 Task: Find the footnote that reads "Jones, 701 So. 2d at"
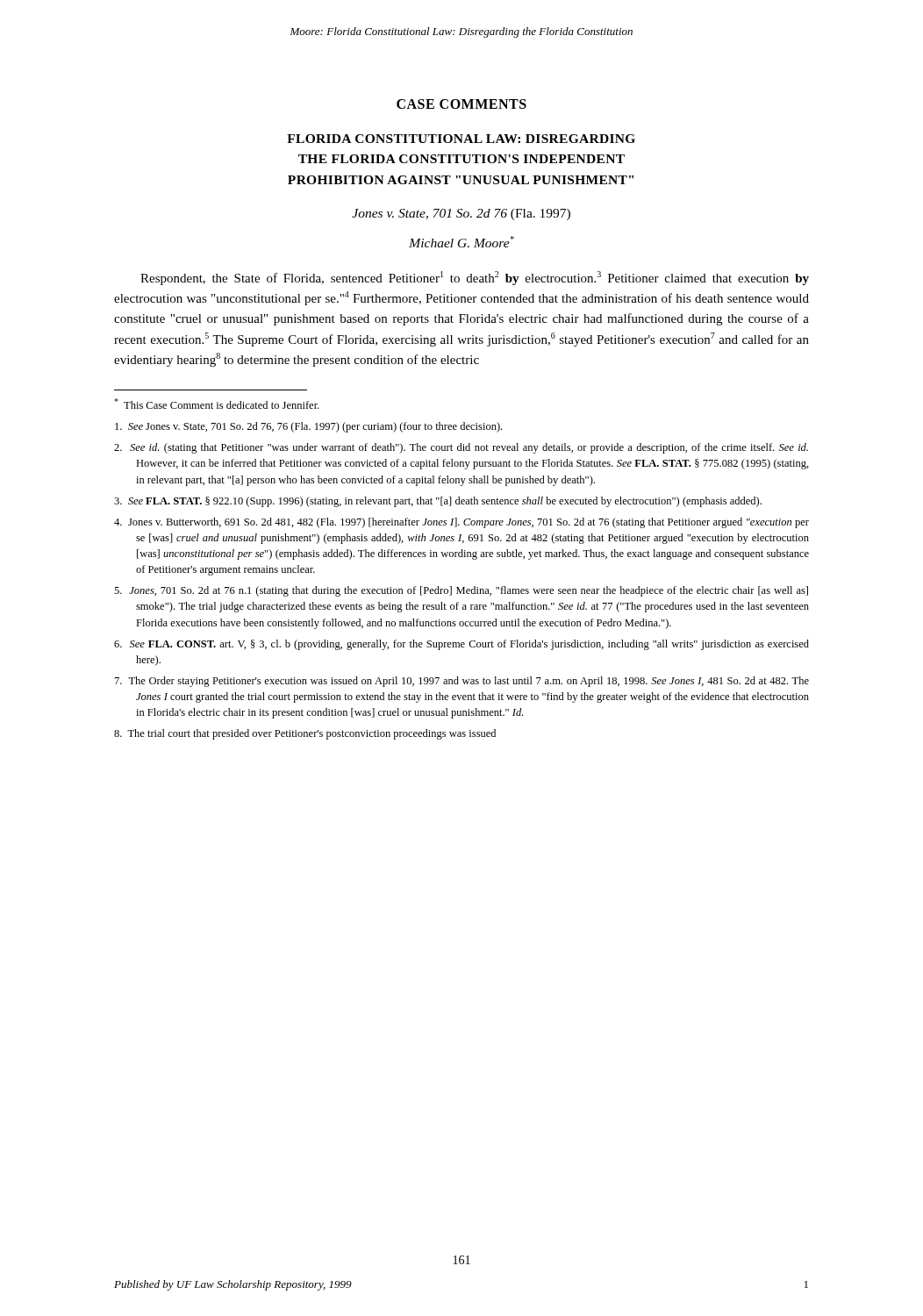pos(462,607)
